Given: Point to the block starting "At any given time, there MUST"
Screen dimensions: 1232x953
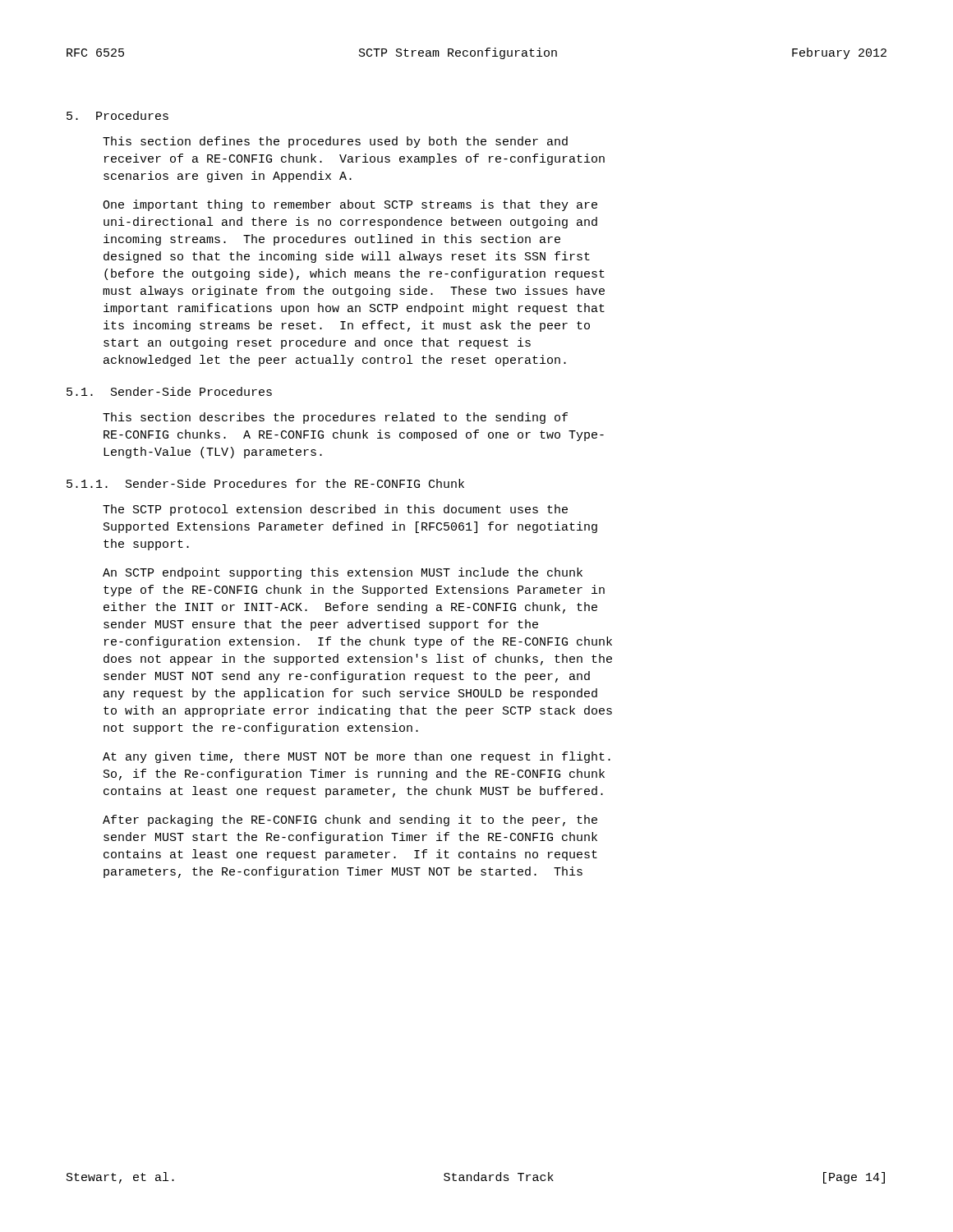Looking at the screenshot, I should click(x=358, y=775).
